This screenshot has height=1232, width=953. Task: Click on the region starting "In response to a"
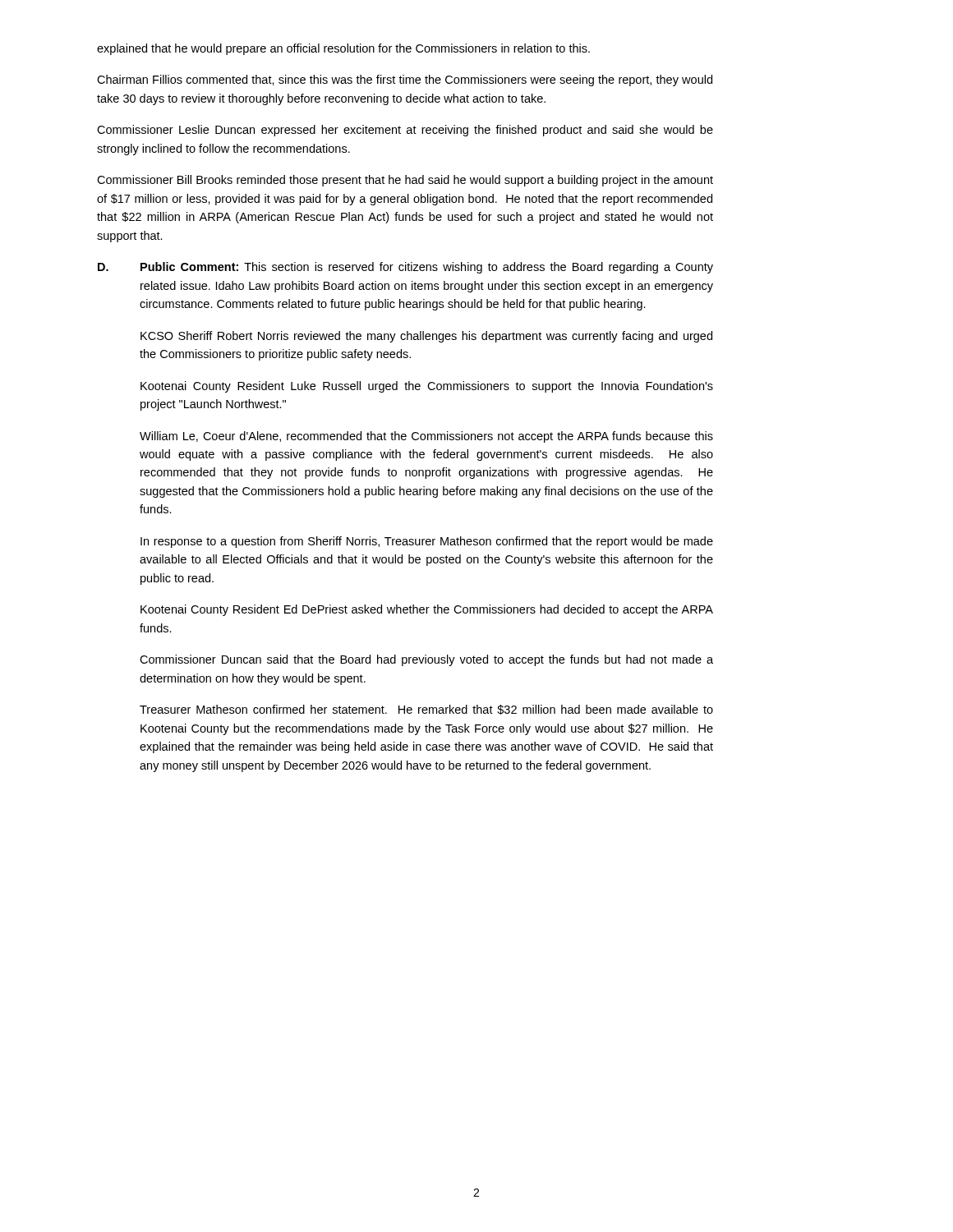coord(426,560)
